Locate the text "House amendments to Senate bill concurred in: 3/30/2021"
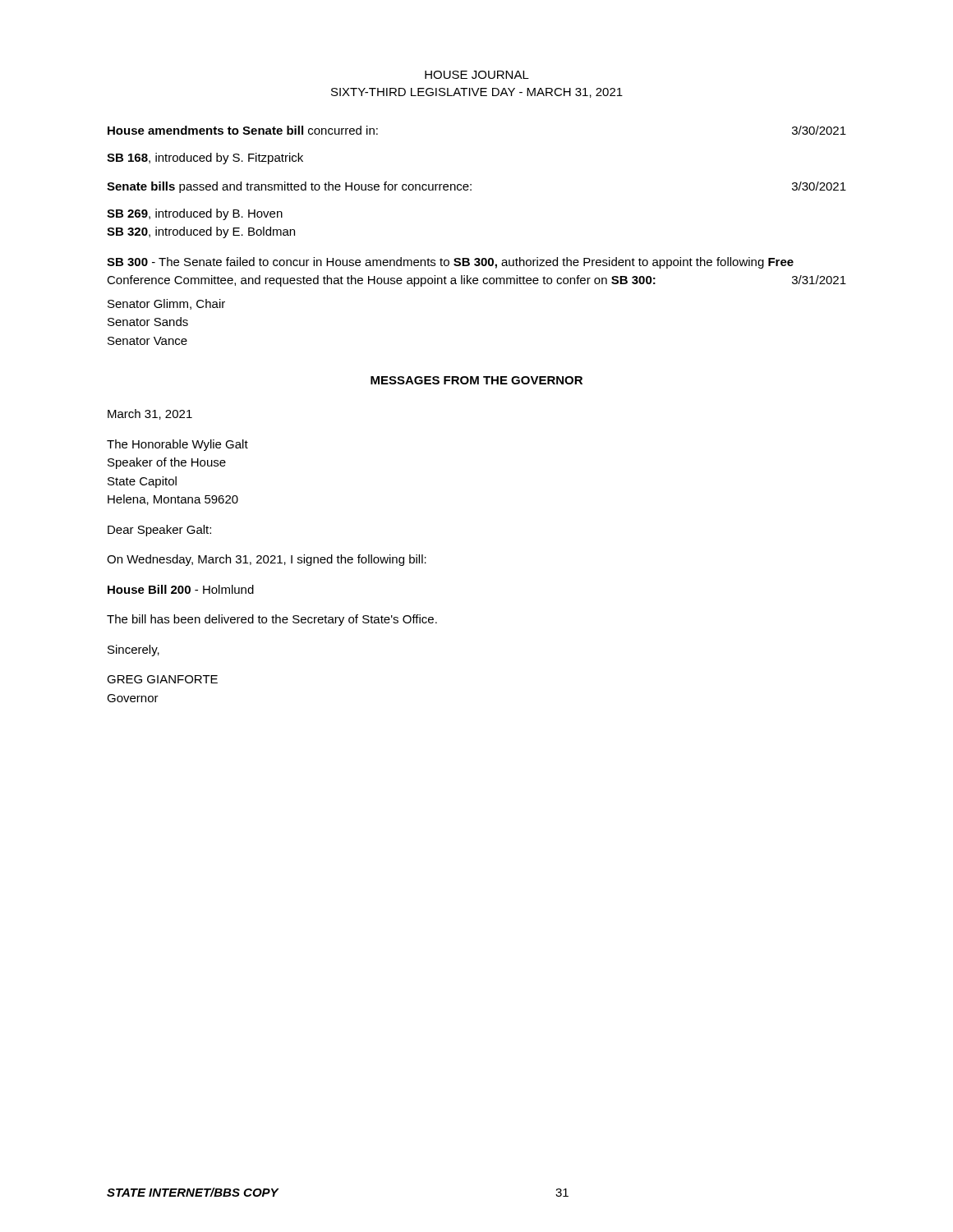The image size is (953, 1232). pyautogui.click(x=249, y=131)
